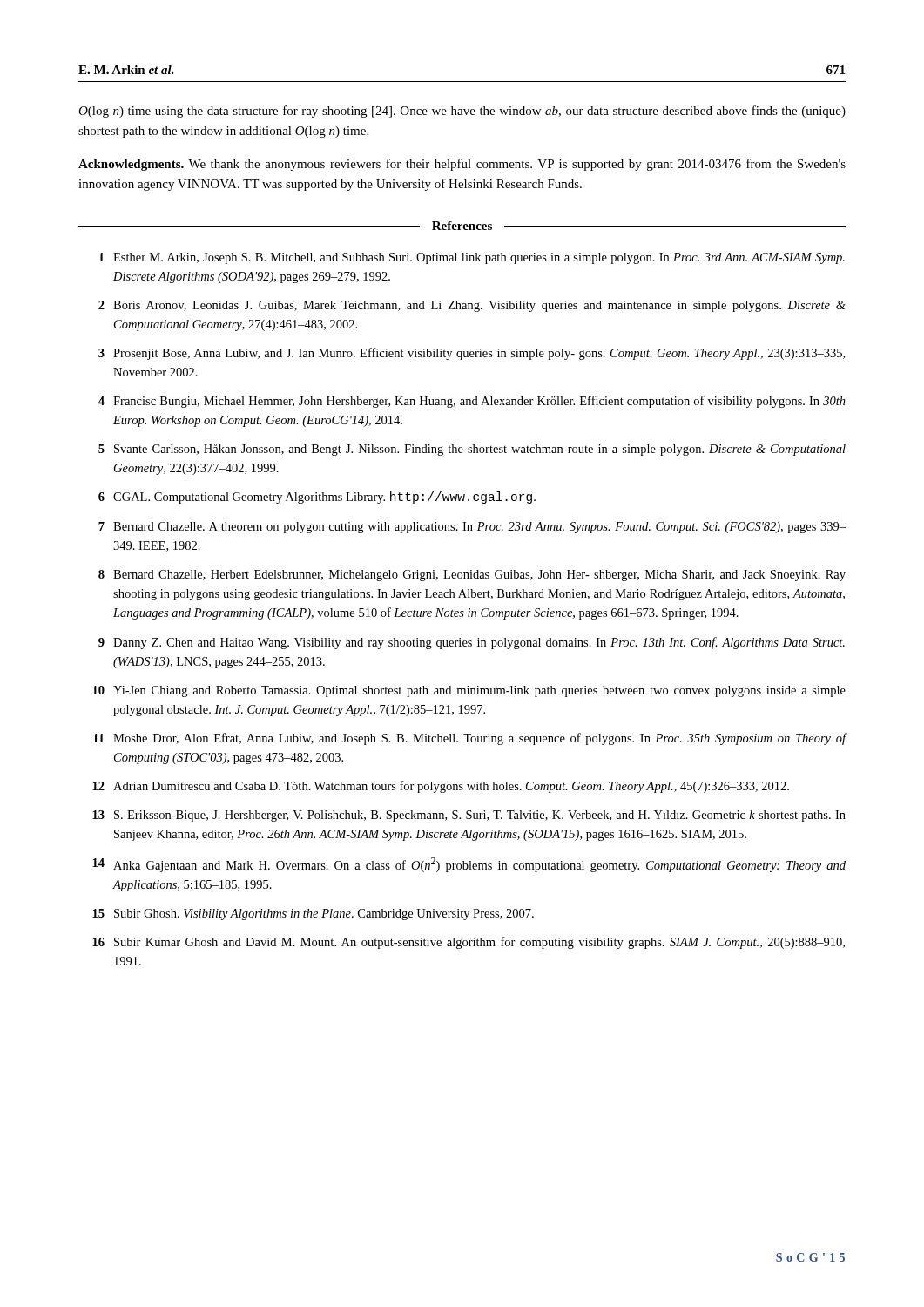This screenshot has width=924, height=1307.
Task: Point to the text starting "11 Moshe Dror, Alon Efrat, Anna Lubiw,"
Action: coord(462,747)
